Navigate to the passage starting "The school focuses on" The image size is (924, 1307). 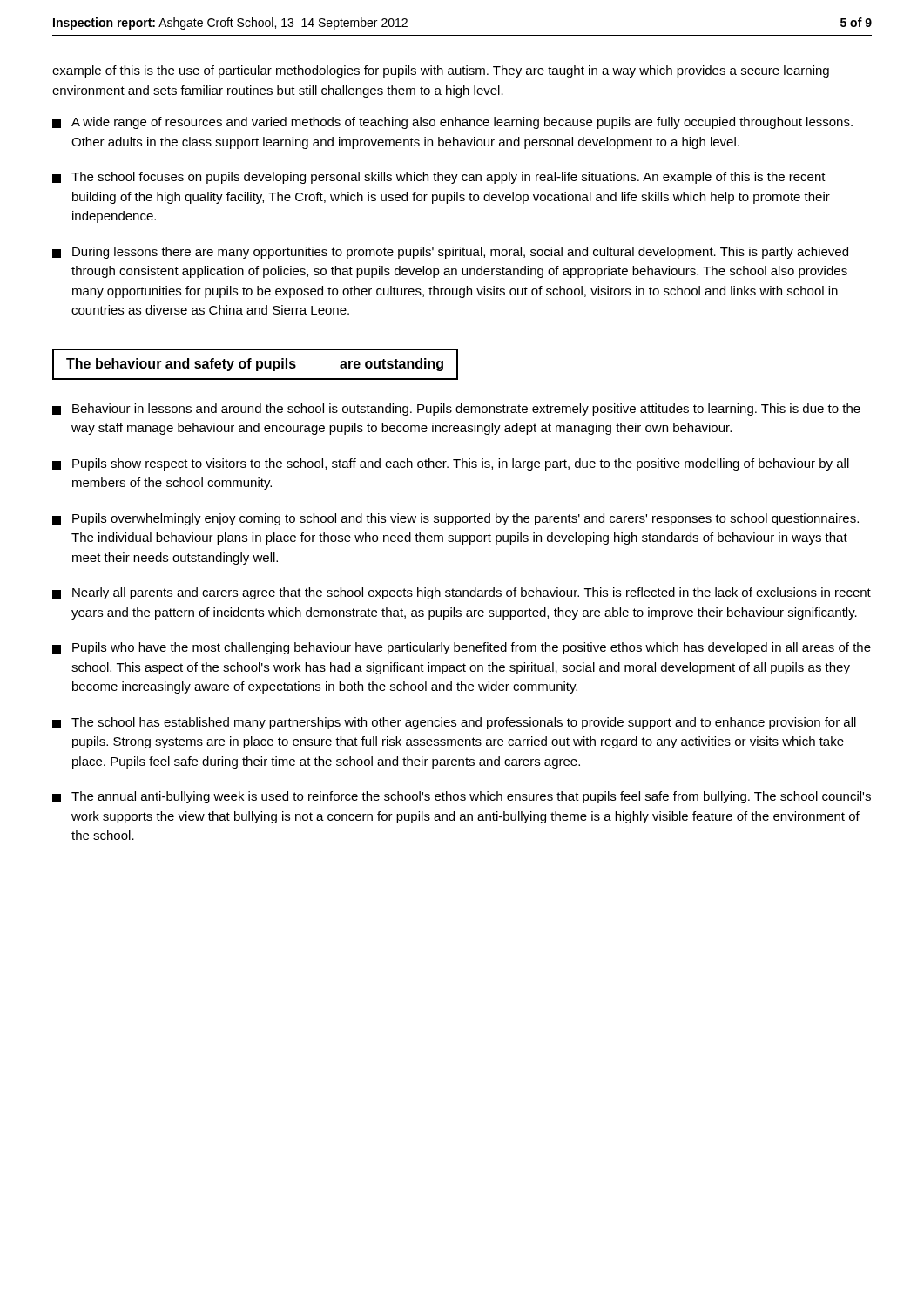[x=462, y=197]
